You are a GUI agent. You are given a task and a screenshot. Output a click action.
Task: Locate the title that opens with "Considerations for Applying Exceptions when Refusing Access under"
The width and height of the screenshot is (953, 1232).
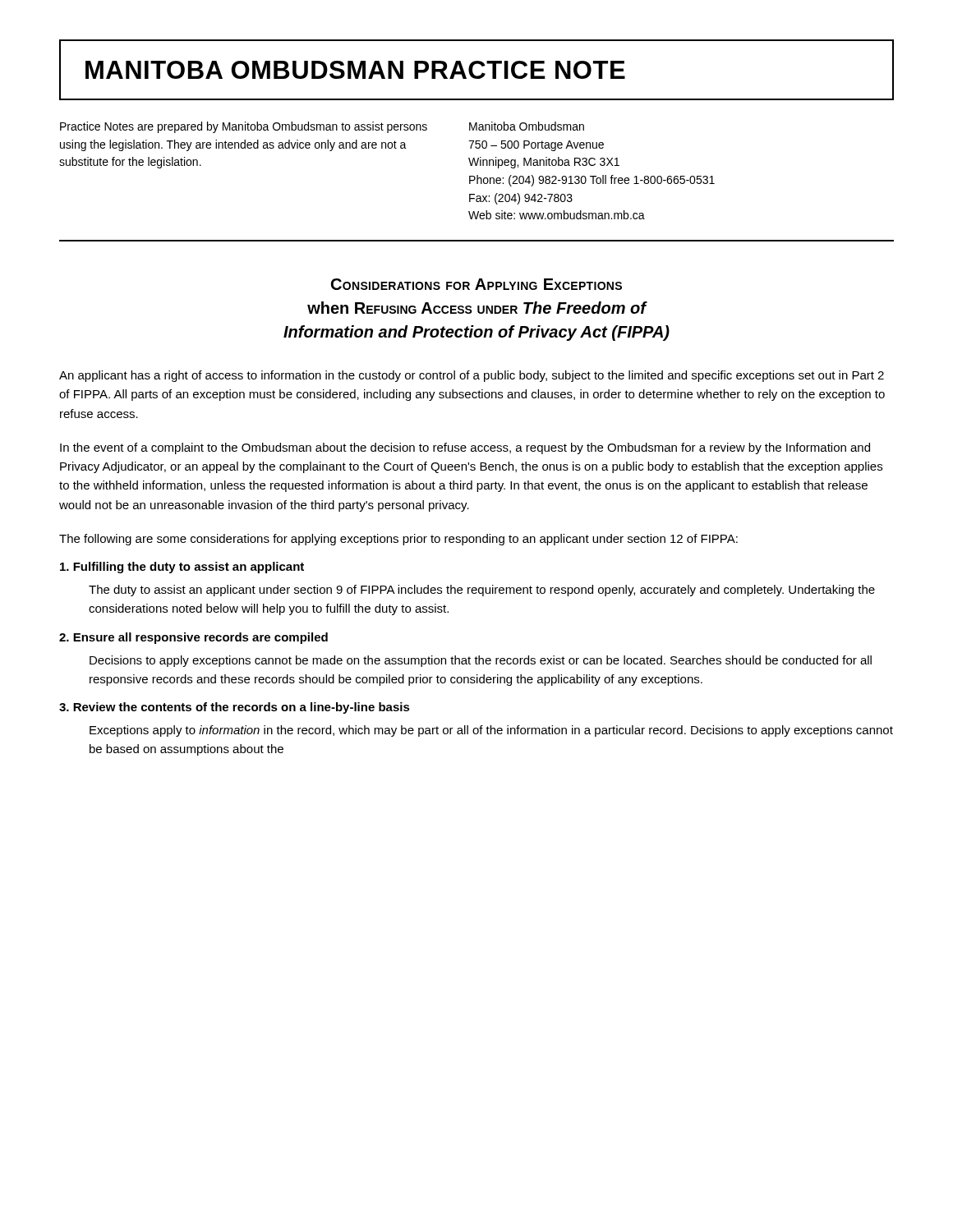click(476, 308)
